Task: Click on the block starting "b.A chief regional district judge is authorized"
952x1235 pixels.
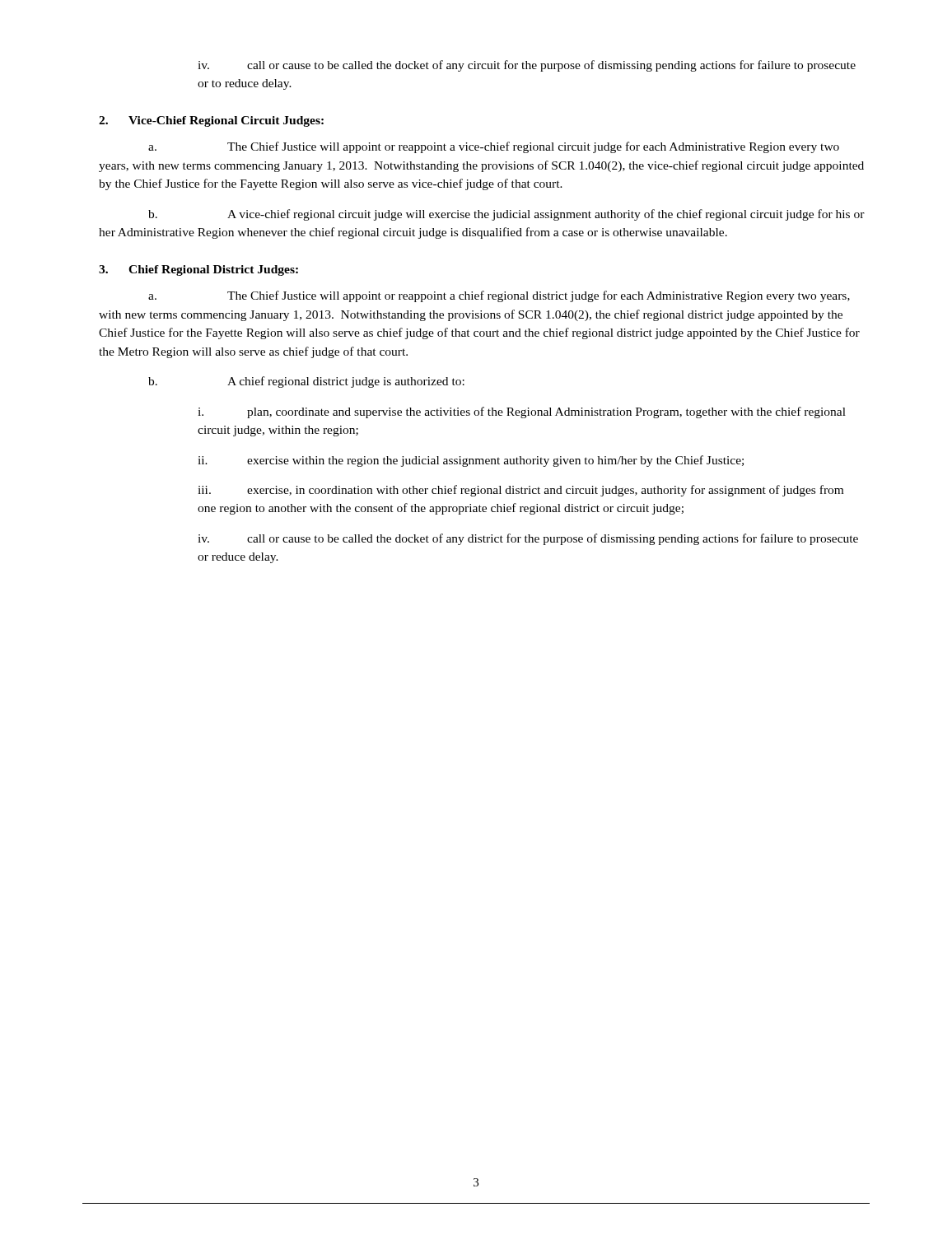Action: [282, 381]
